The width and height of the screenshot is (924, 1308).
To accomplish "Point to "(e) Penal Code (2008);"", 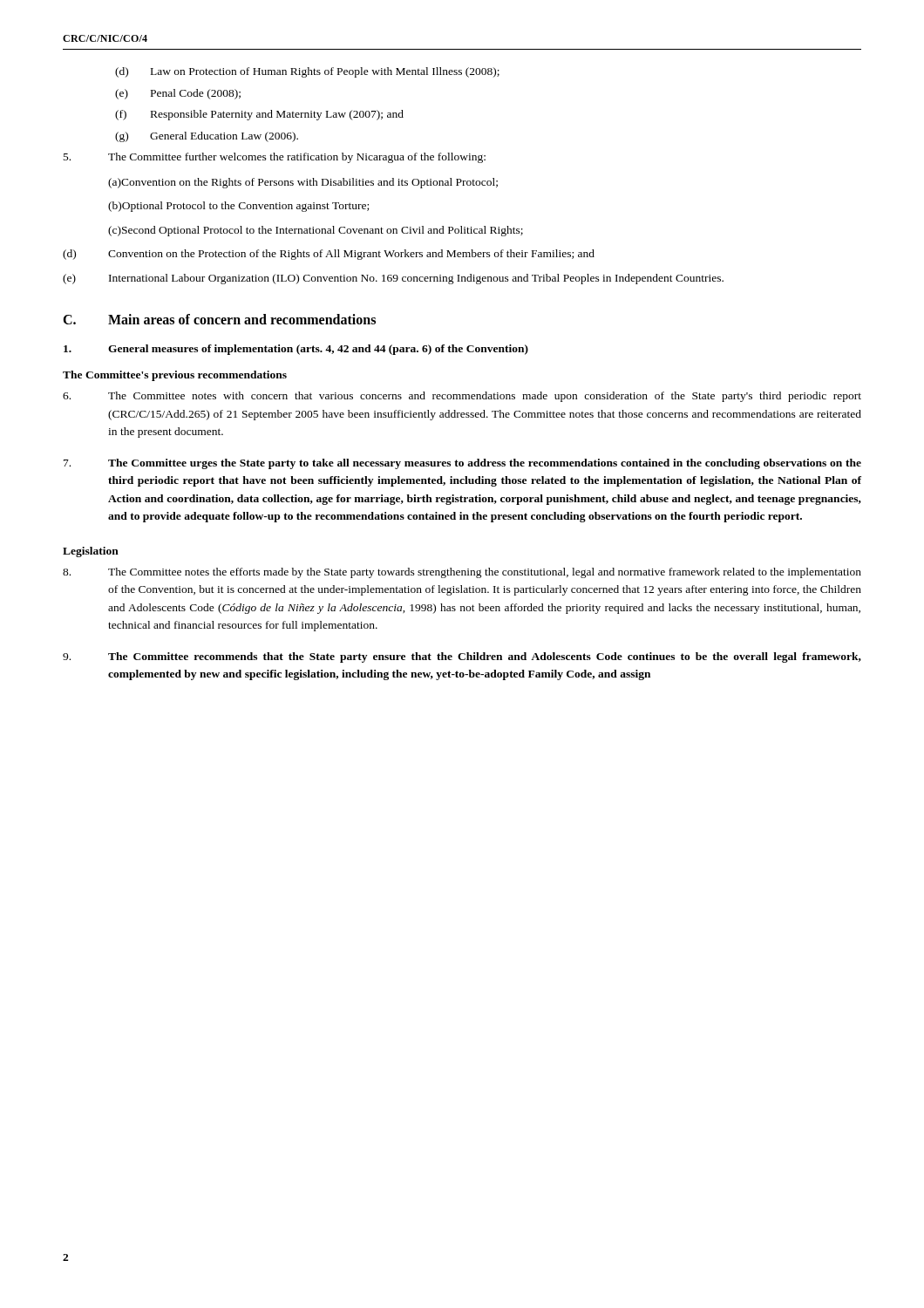I will tap(178, 94).
